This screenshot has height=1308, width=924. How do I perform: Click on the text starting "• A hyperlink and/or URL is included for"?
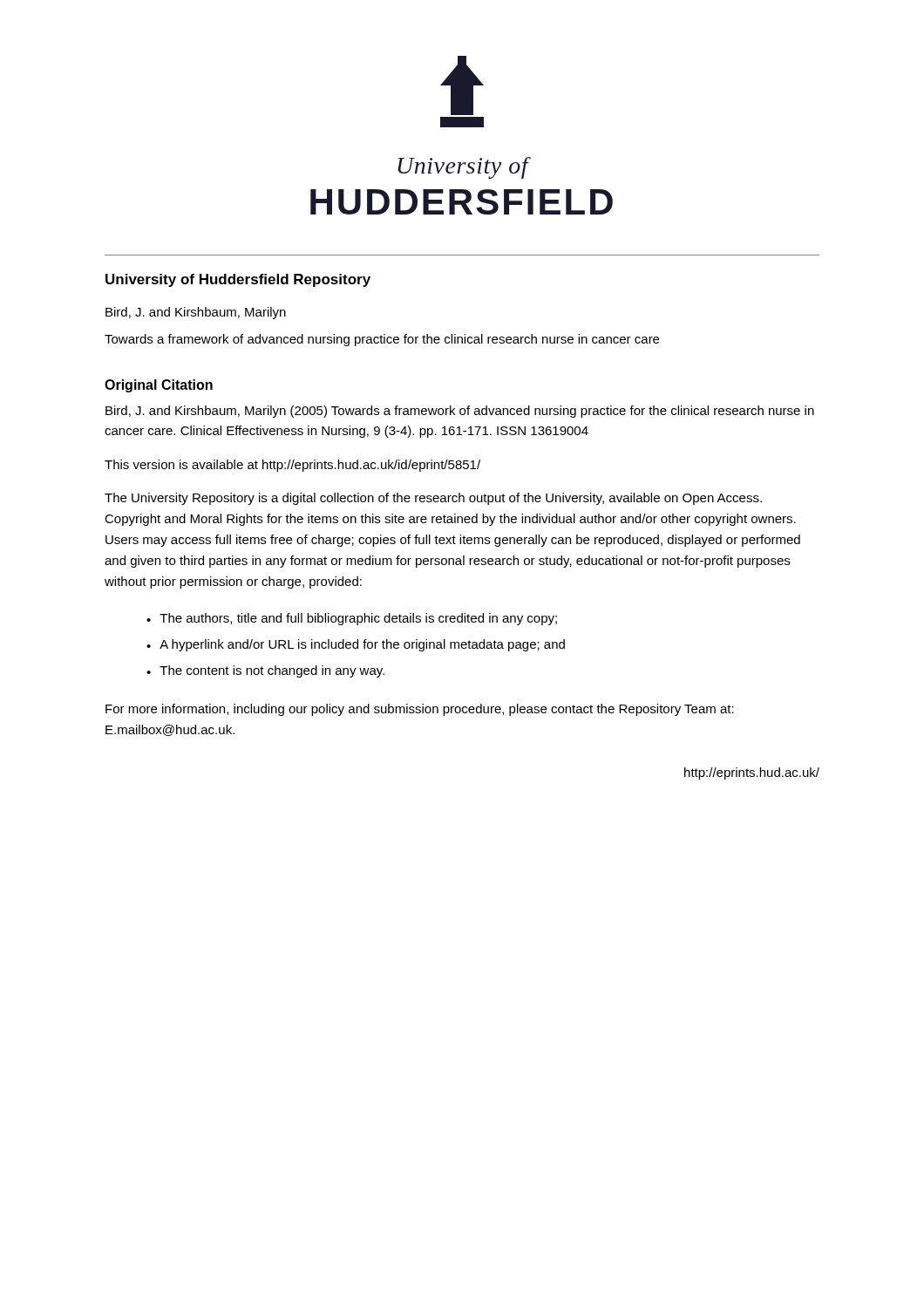pyautogui.click(x=356, y=645)
